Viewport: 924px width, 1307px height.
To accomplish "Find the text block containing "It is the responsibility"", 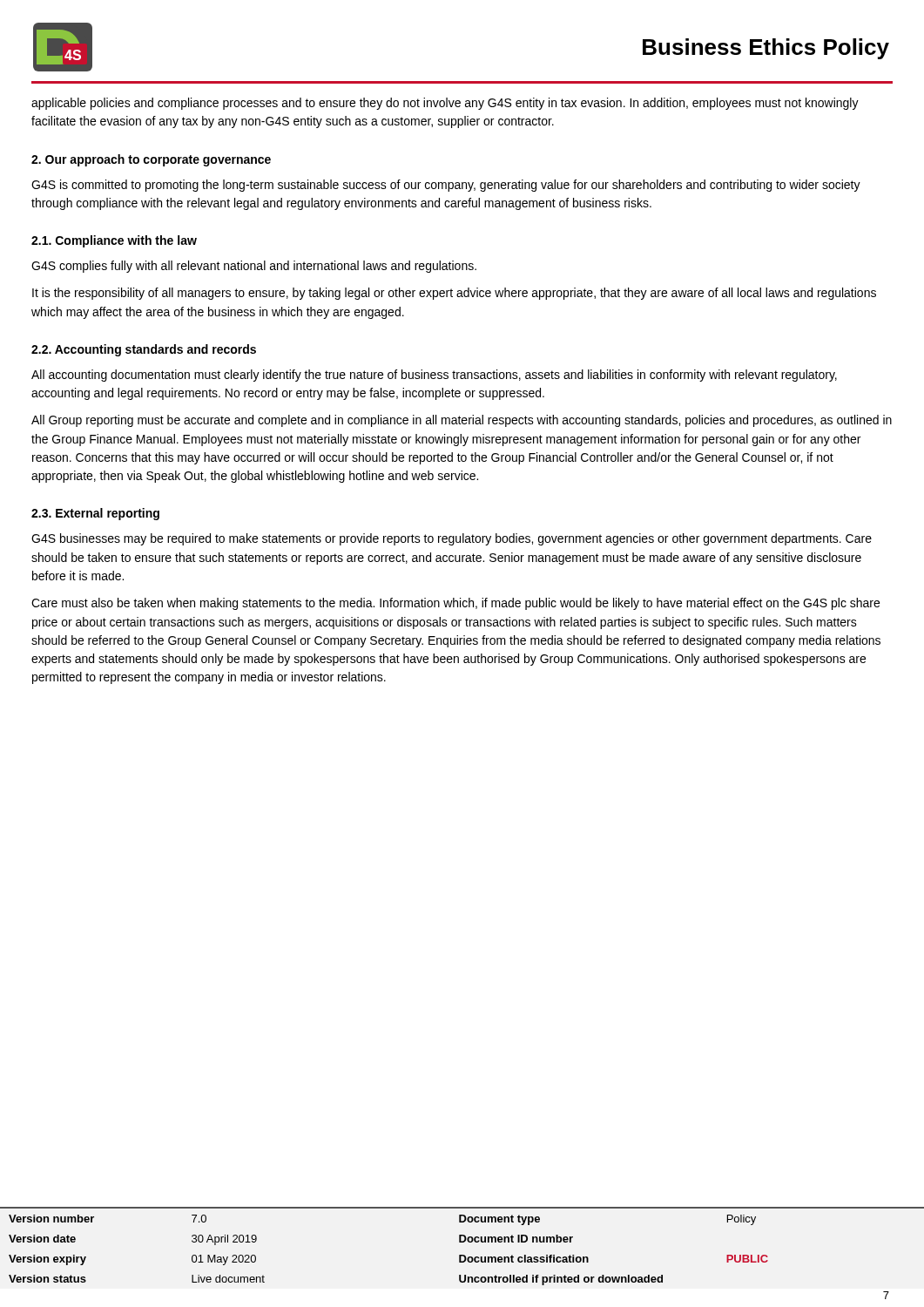I will click(x=454, y=302).
